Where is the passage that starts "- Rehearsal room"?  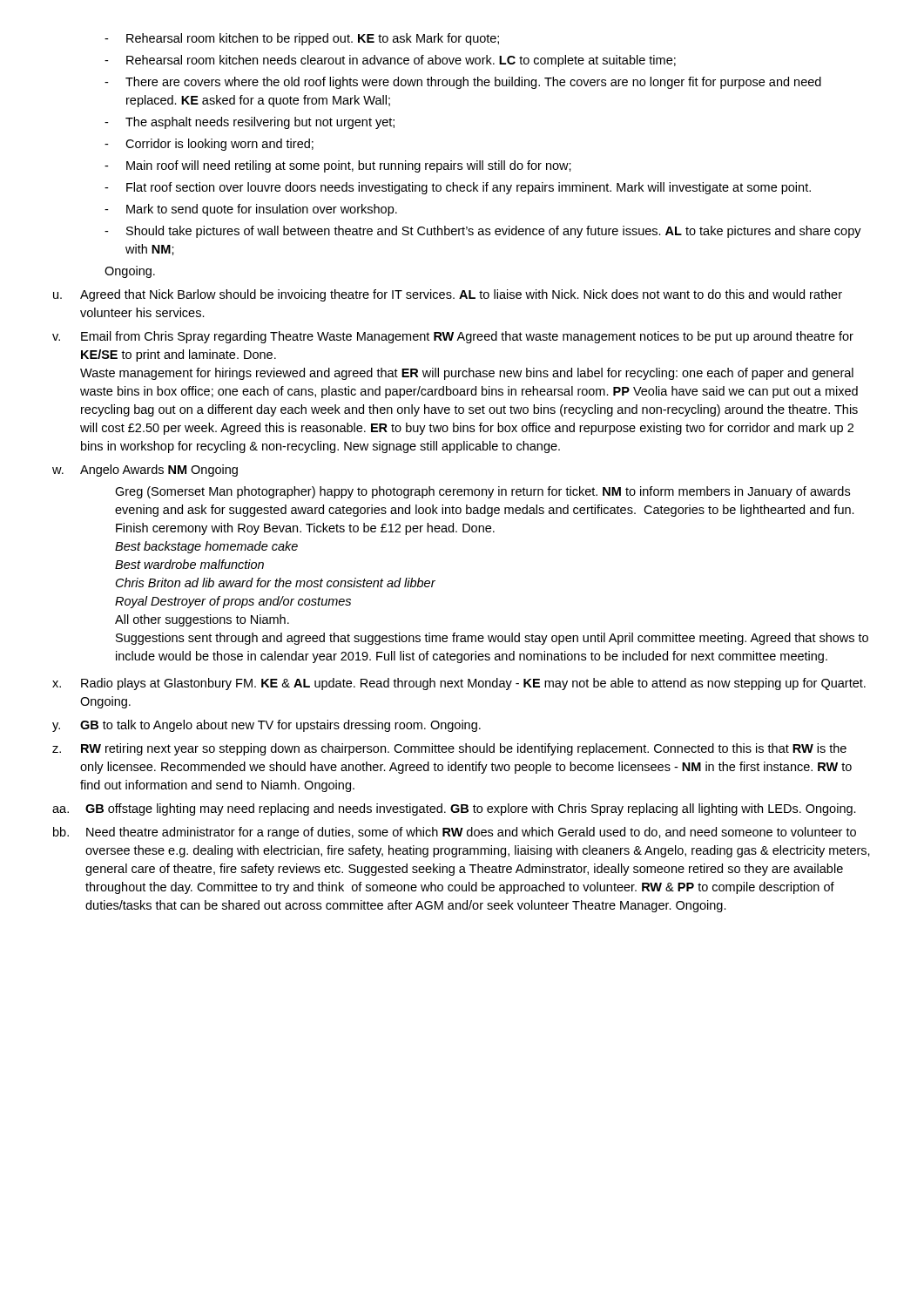click(x=302, y=39)
